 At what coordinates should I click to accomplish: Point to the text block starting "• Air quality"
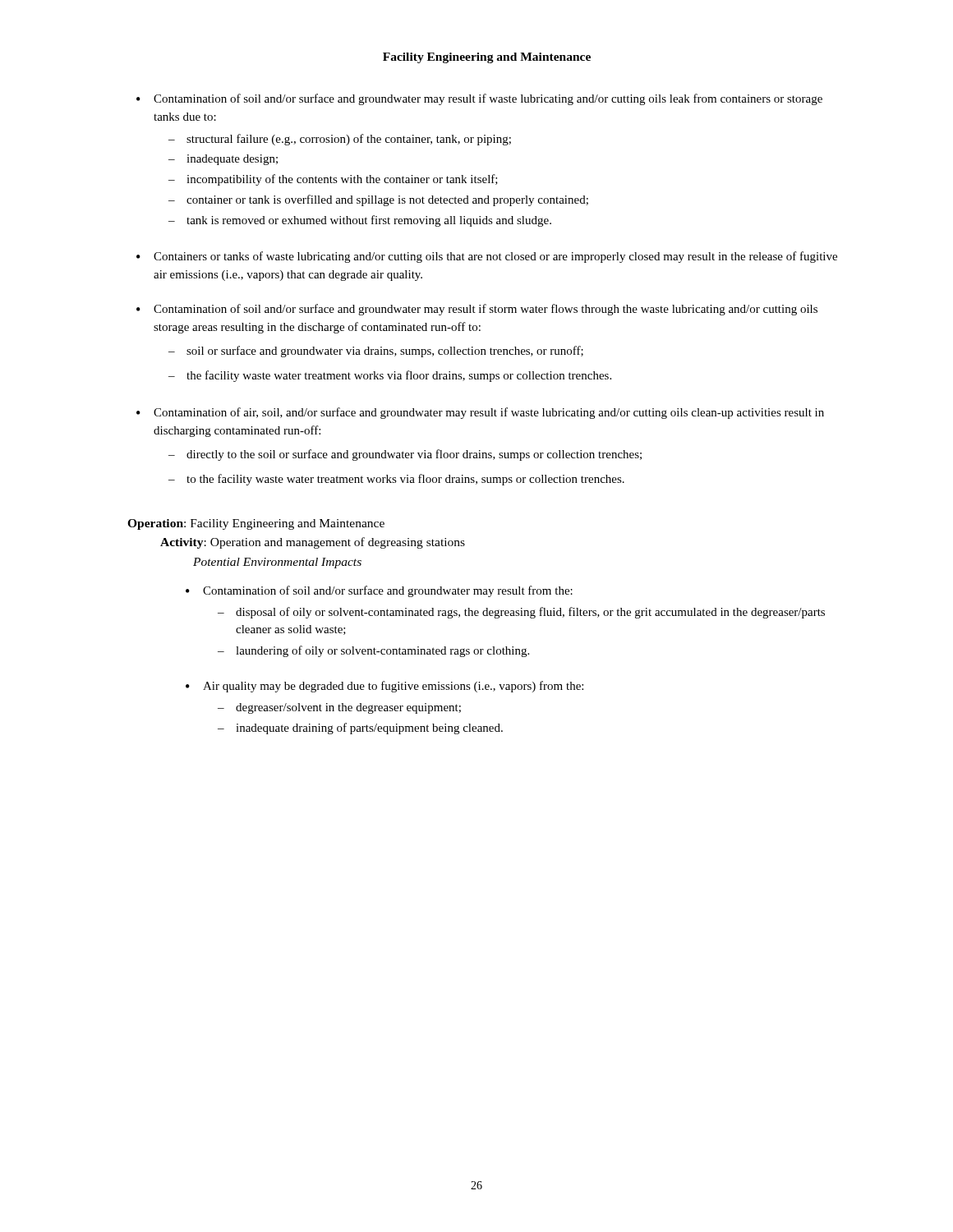384,687
